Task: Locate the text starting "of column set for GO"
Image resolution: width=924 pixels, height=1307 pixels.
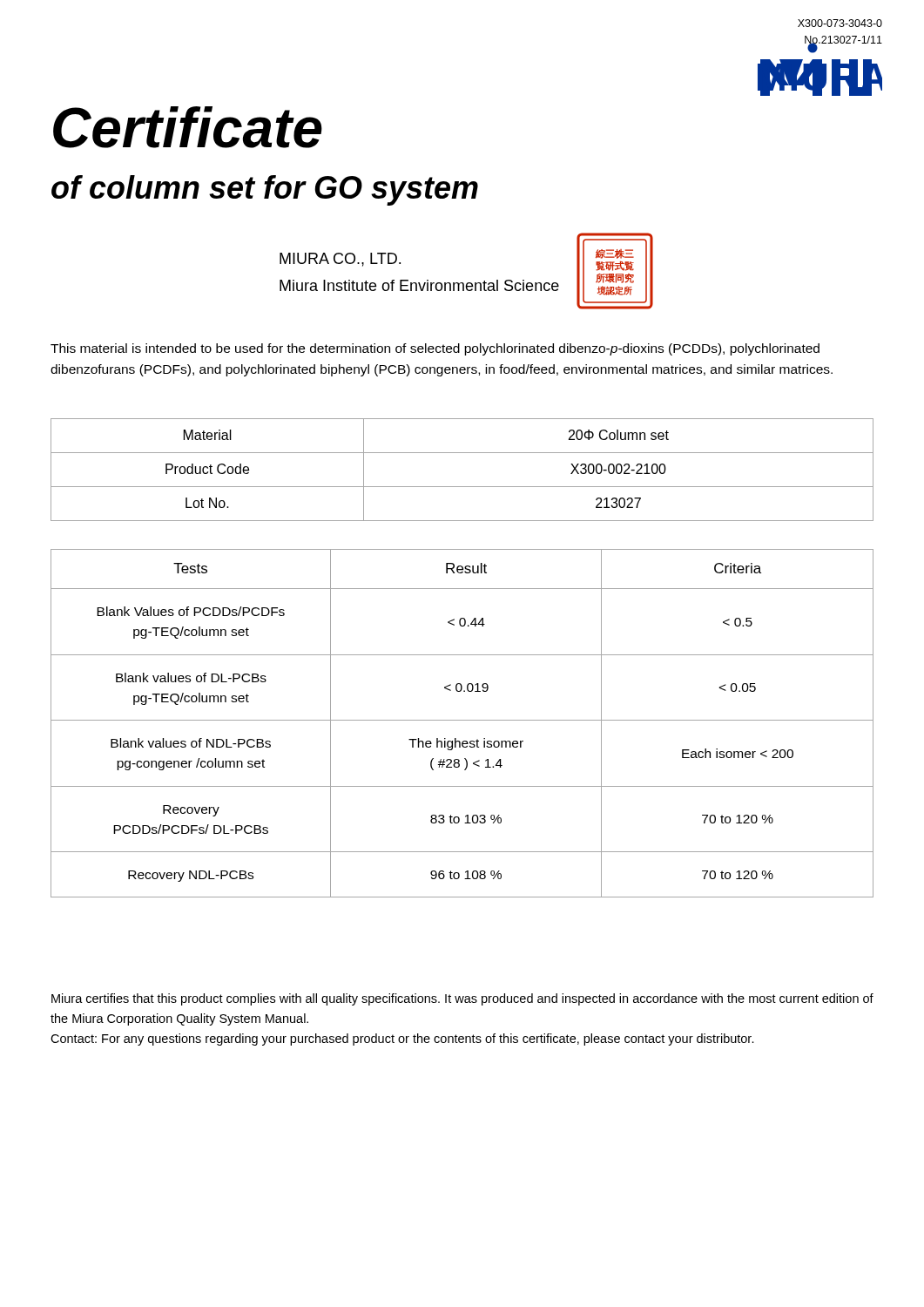Action: tap(265, 188)
